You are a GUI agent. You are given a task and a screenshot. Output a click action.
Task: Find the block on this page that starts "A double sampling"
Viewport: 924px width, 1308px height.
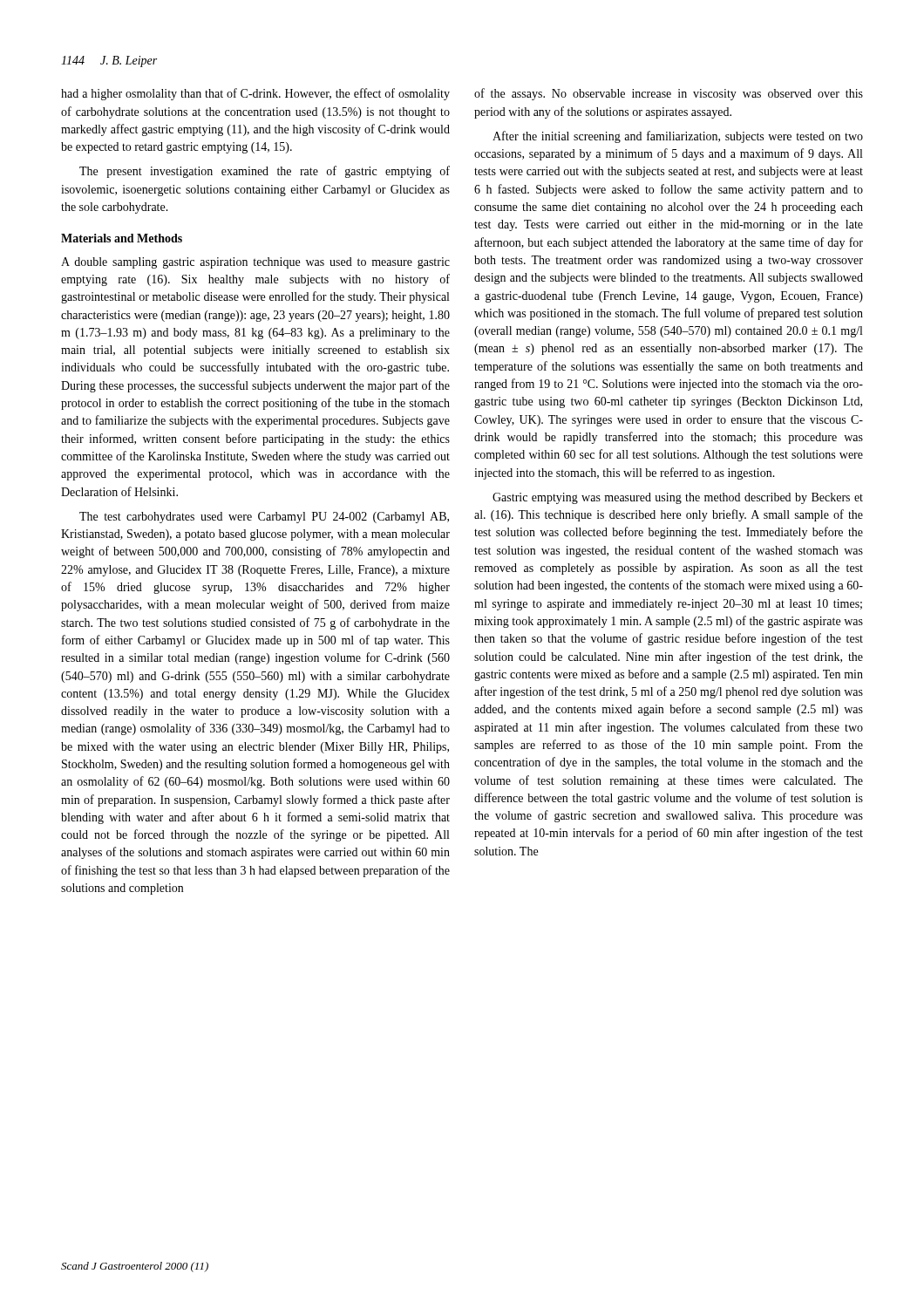[x=255, y=576]
